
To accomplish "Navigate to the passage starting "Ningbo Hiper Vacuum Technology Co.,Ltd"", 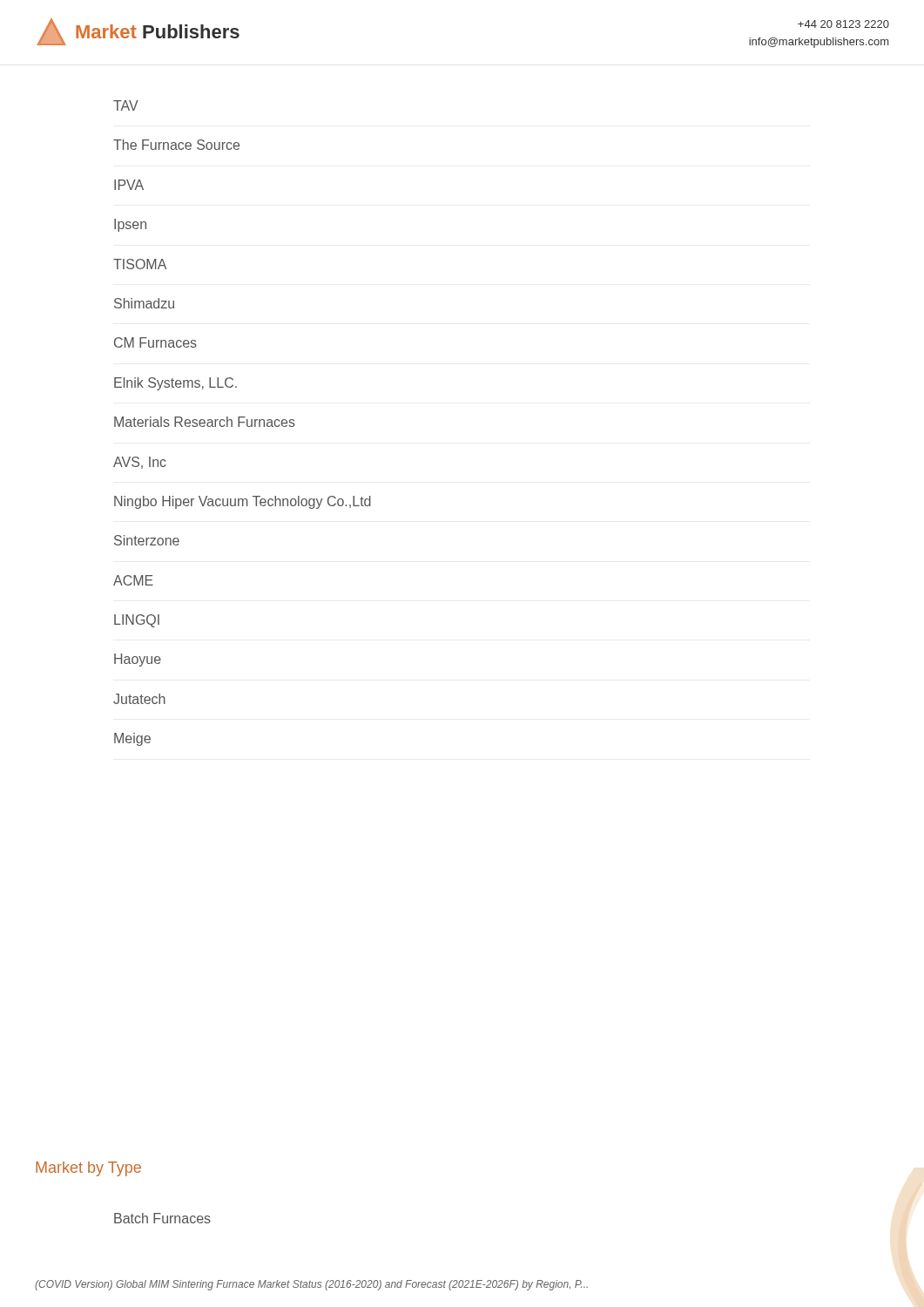I will click(x=242, y=501).
